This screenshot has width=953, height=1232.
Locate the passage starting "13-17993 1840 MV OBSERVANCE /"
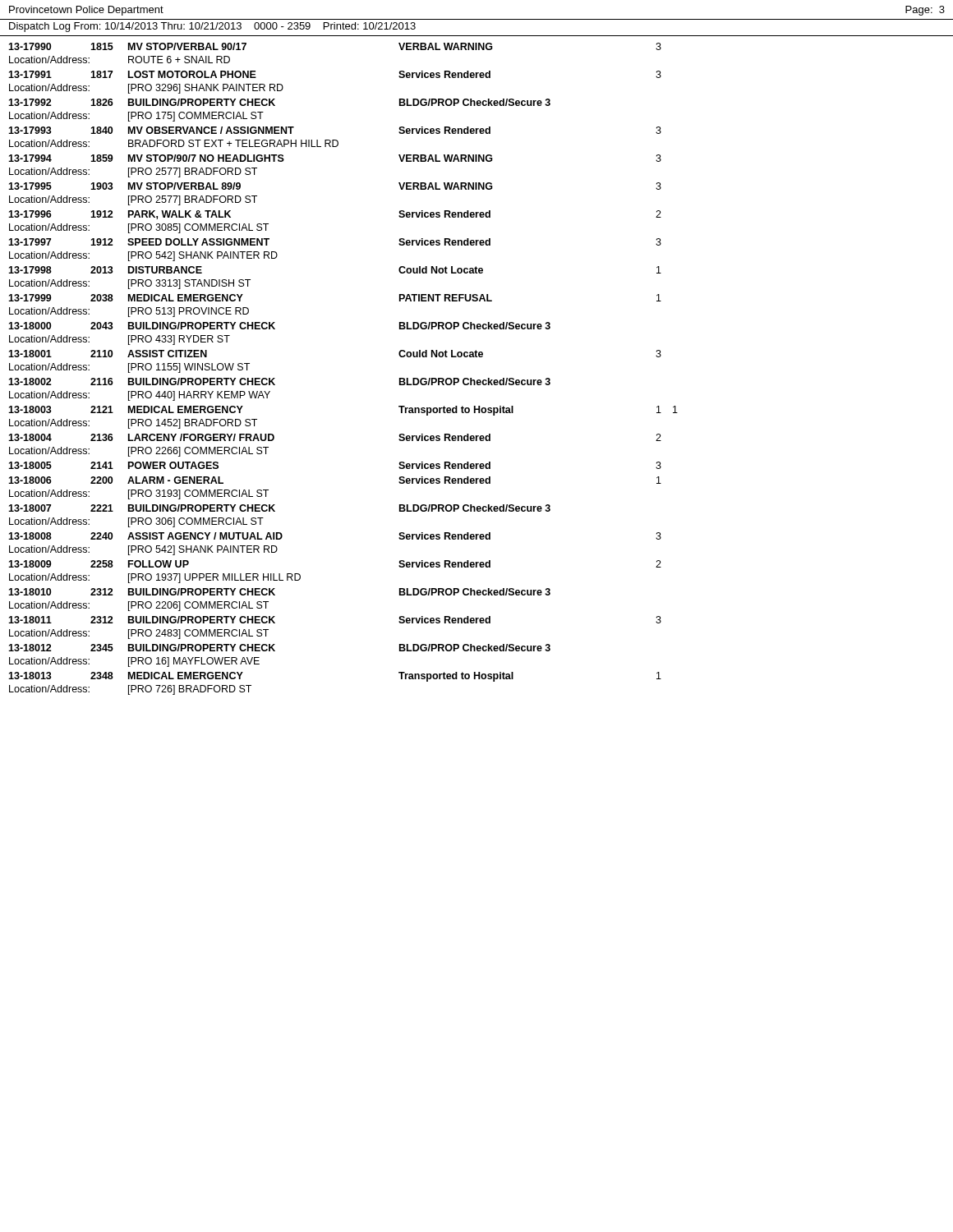click(x=476, y=137)
